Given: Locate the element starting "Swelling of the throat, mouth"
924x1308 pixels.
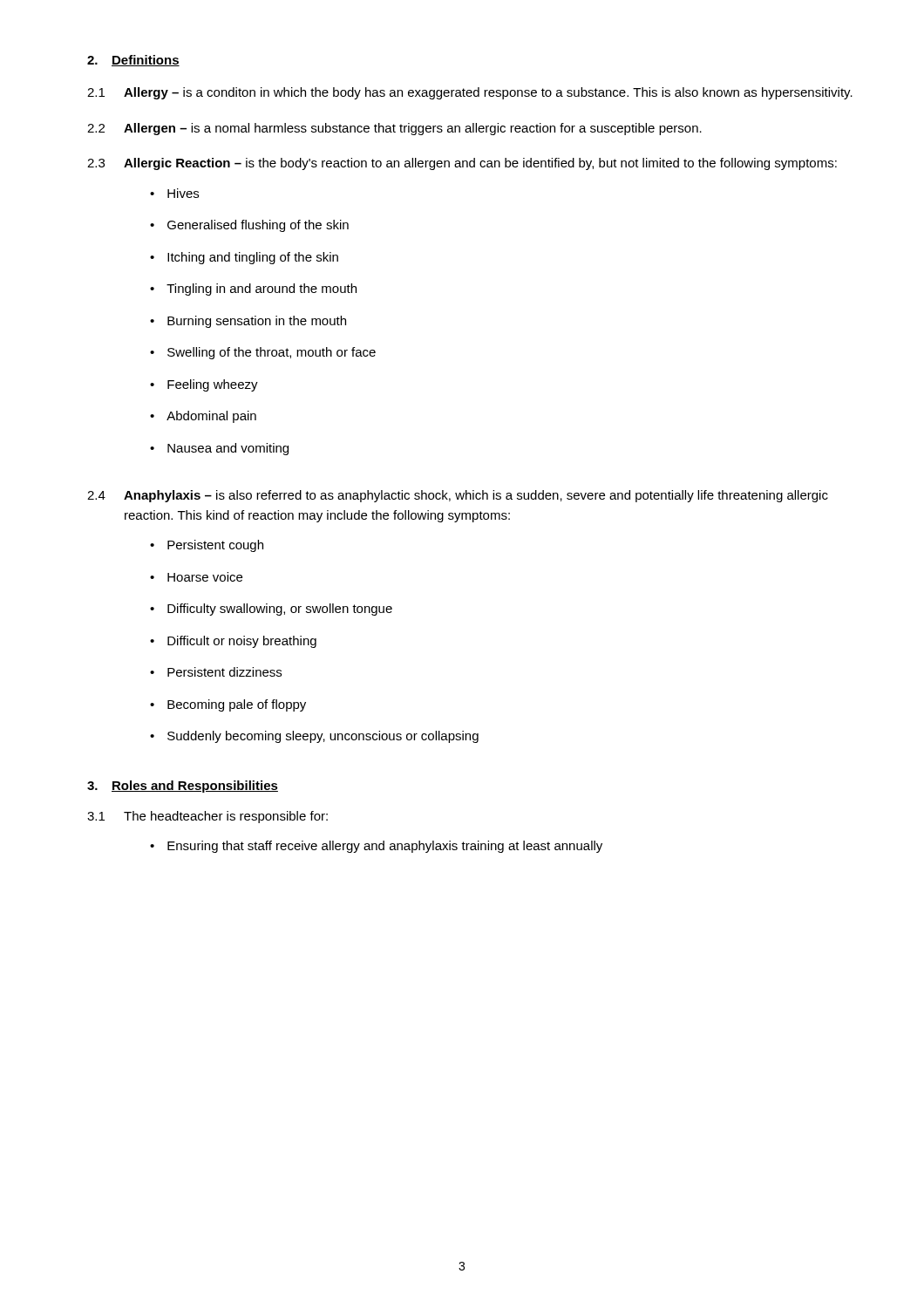Looking at the screenshot, I should [x=271, y=352].
